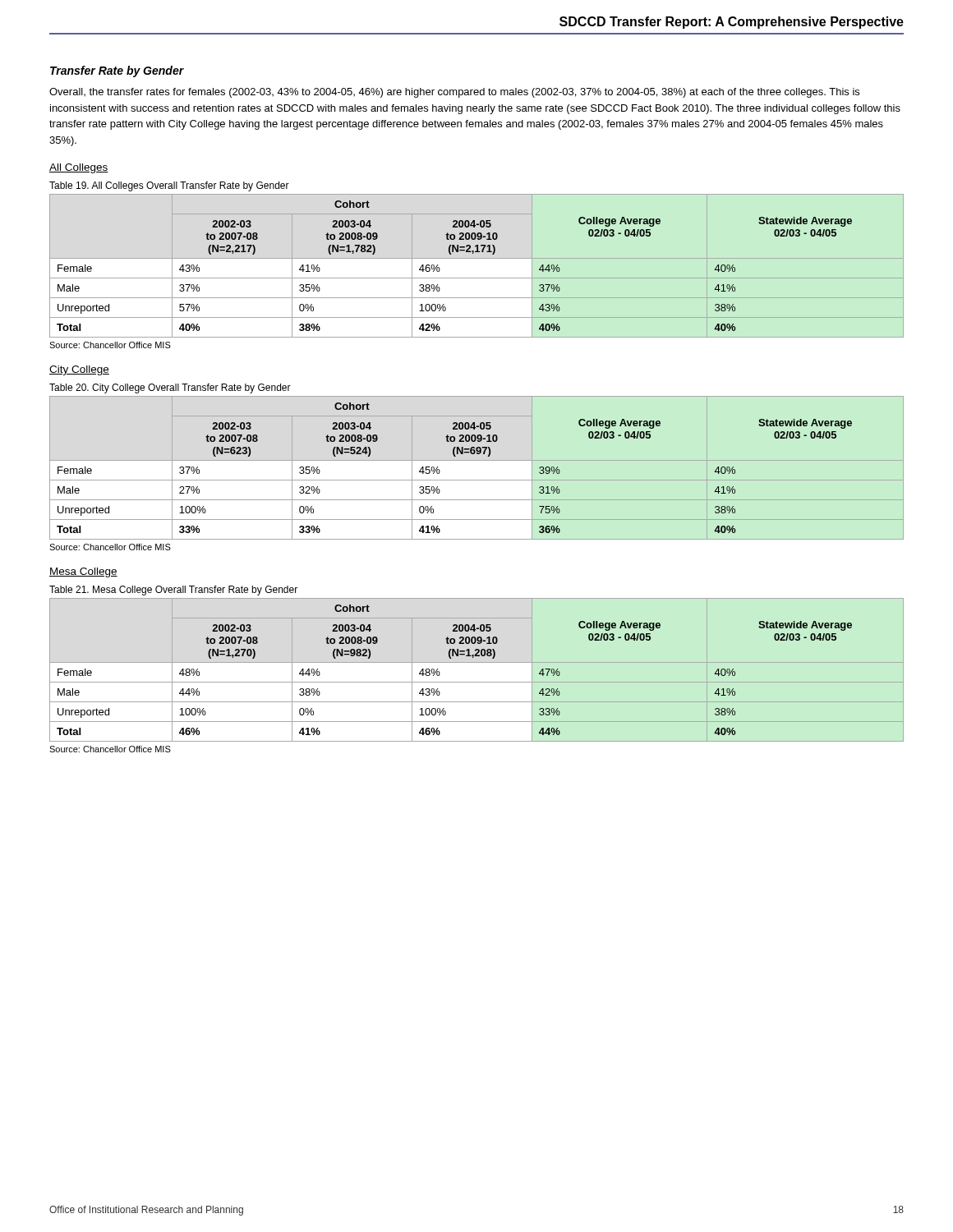
Task: Select the block starting "Transfer Rate by Gender"
Action: click(116, 71)
